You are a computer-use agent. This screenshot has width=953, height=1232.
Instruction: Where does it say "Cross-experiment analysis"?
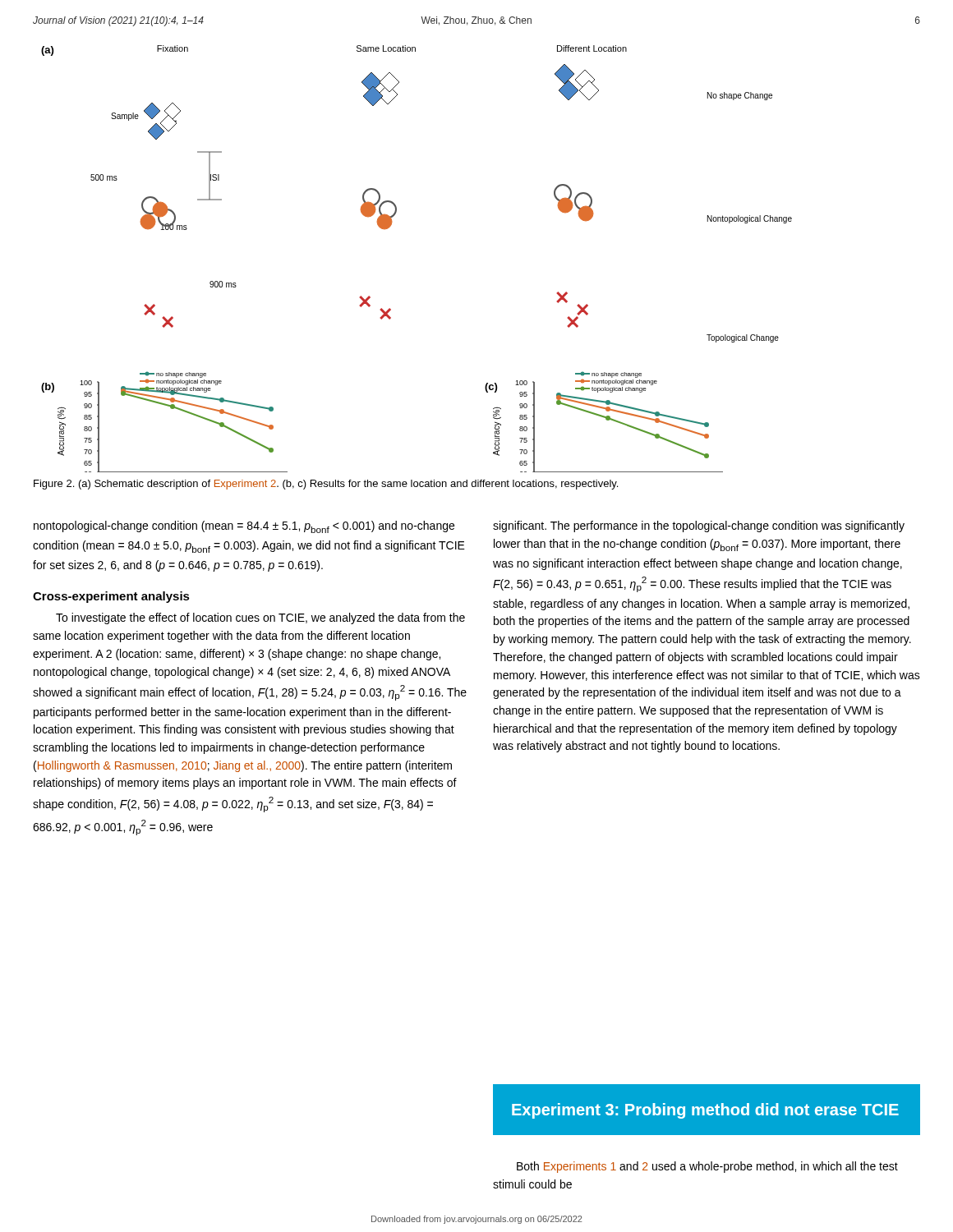111,596
